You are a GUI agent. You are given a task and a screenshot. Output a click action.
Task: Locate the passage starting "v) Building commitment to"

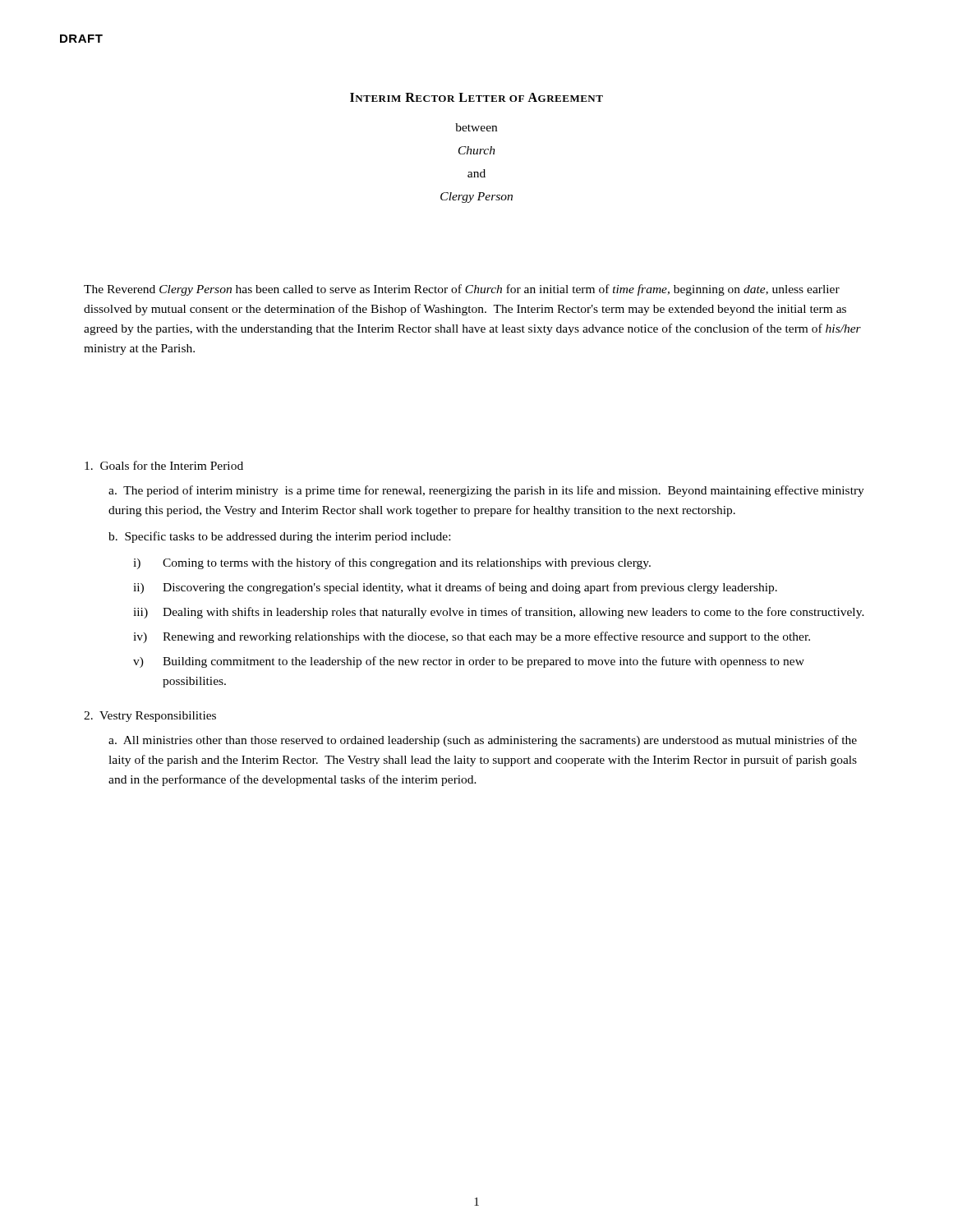(x=501, y=671)
